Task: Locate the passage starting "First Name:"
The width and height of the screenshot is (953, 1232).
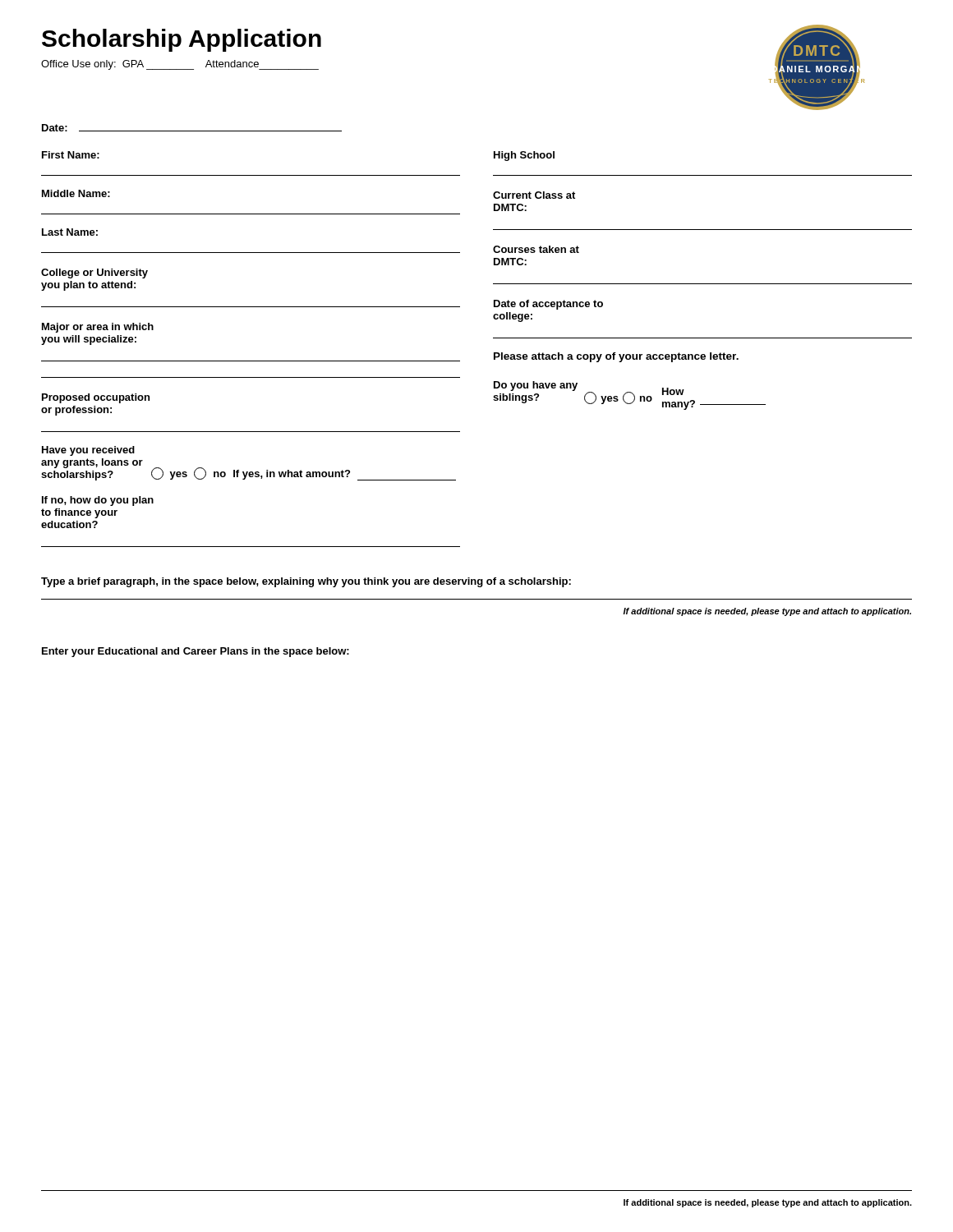Action: tap(71, 155)
